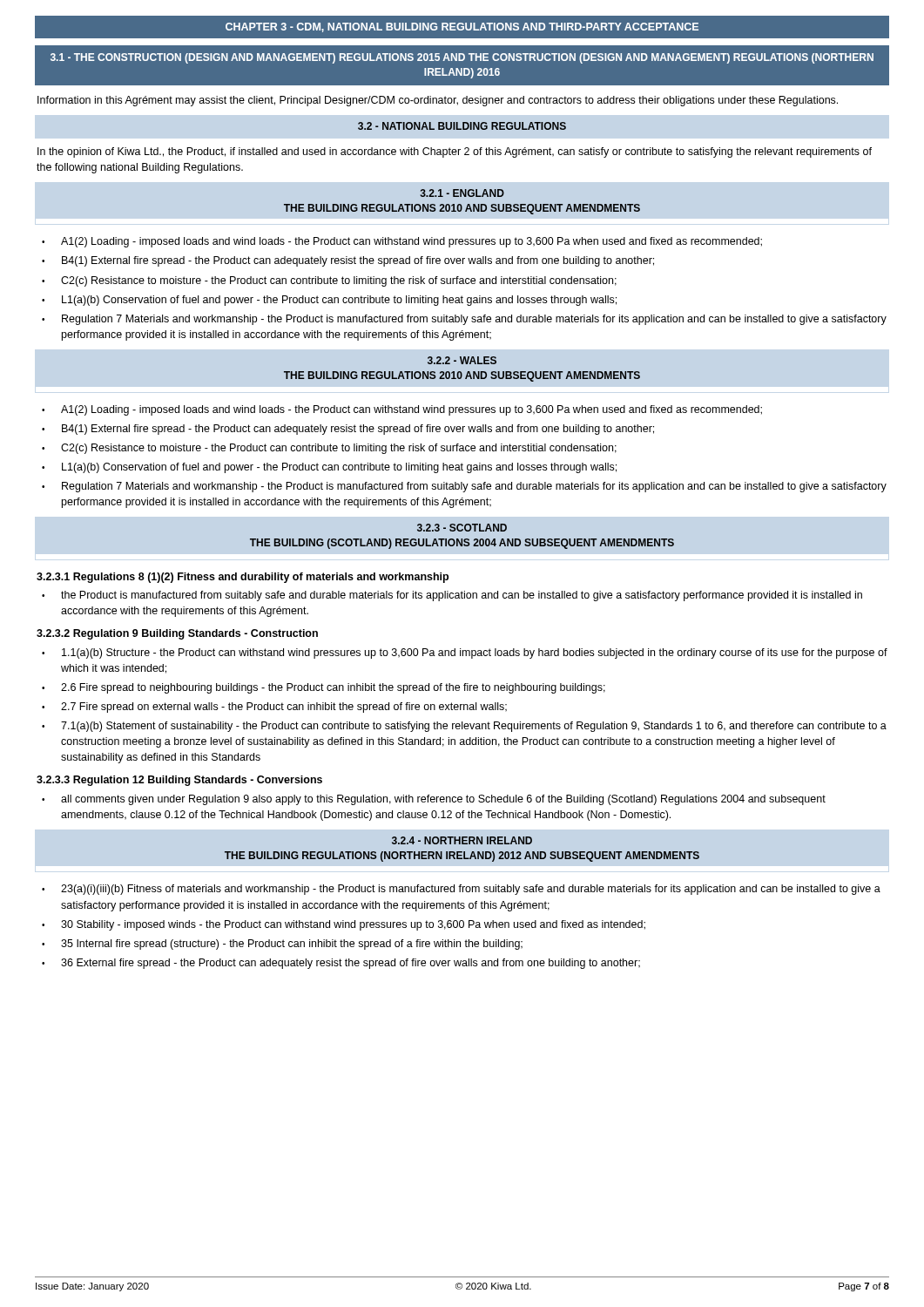This screenshot has width=924, height=1307.
Task: Select the text with the text "2.3.3 Regulation 12 Building Standards - Conversions"
Action: click(180, 780)
